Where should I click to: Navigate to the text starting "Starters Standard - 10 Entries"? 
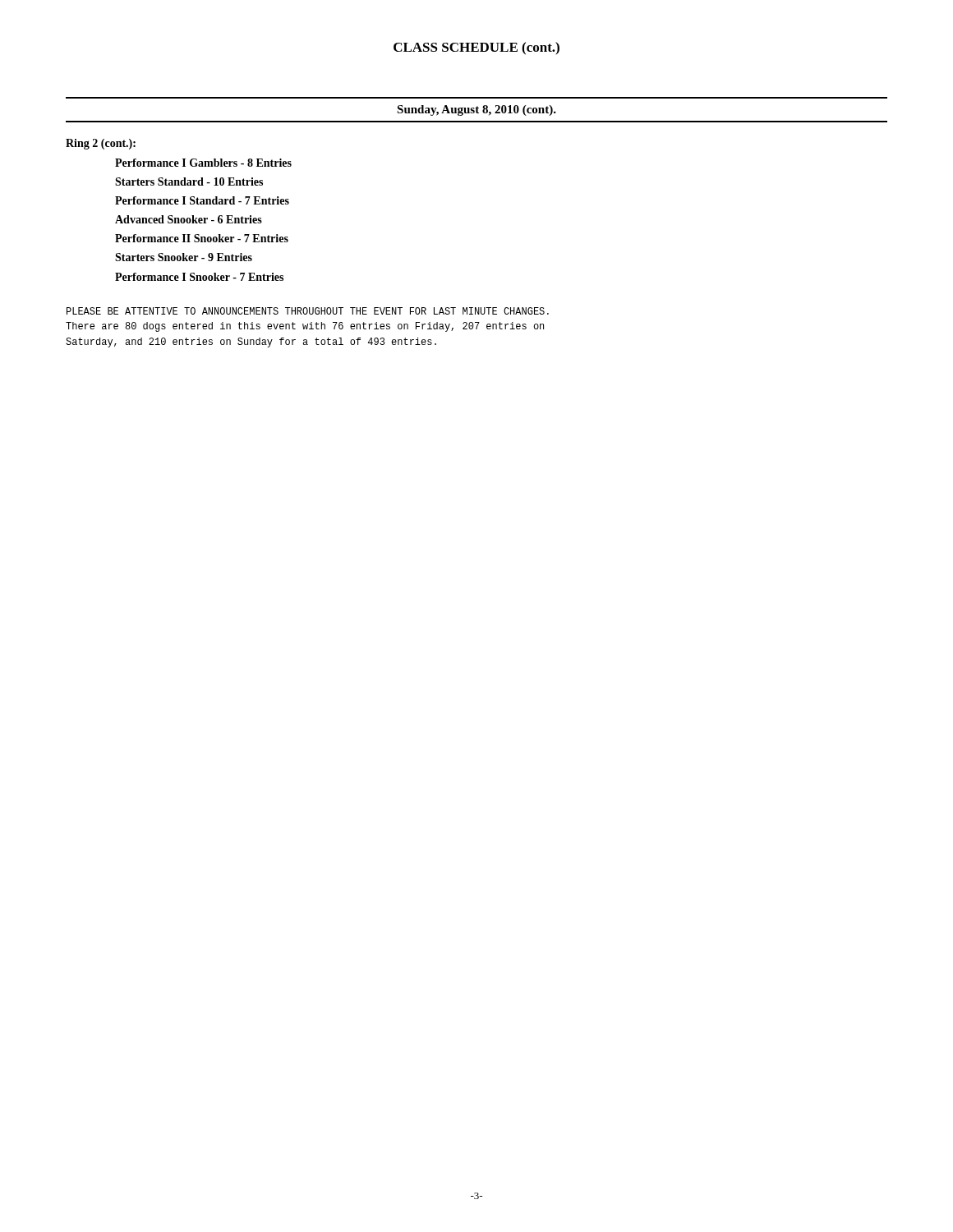[189, 182]
